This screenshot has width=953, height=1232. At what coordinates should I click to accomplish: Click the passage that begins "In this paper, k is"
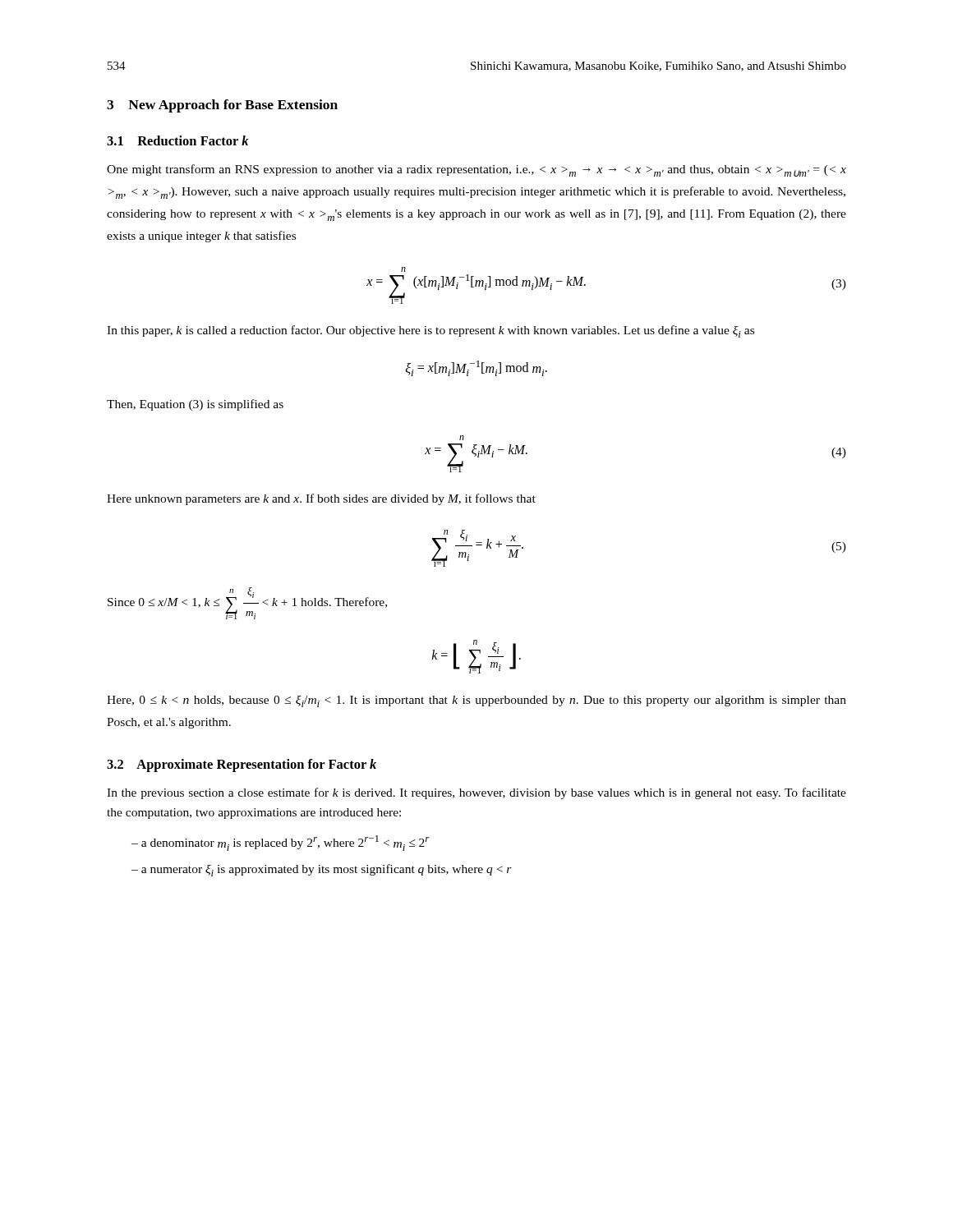(x=431, y=332)
